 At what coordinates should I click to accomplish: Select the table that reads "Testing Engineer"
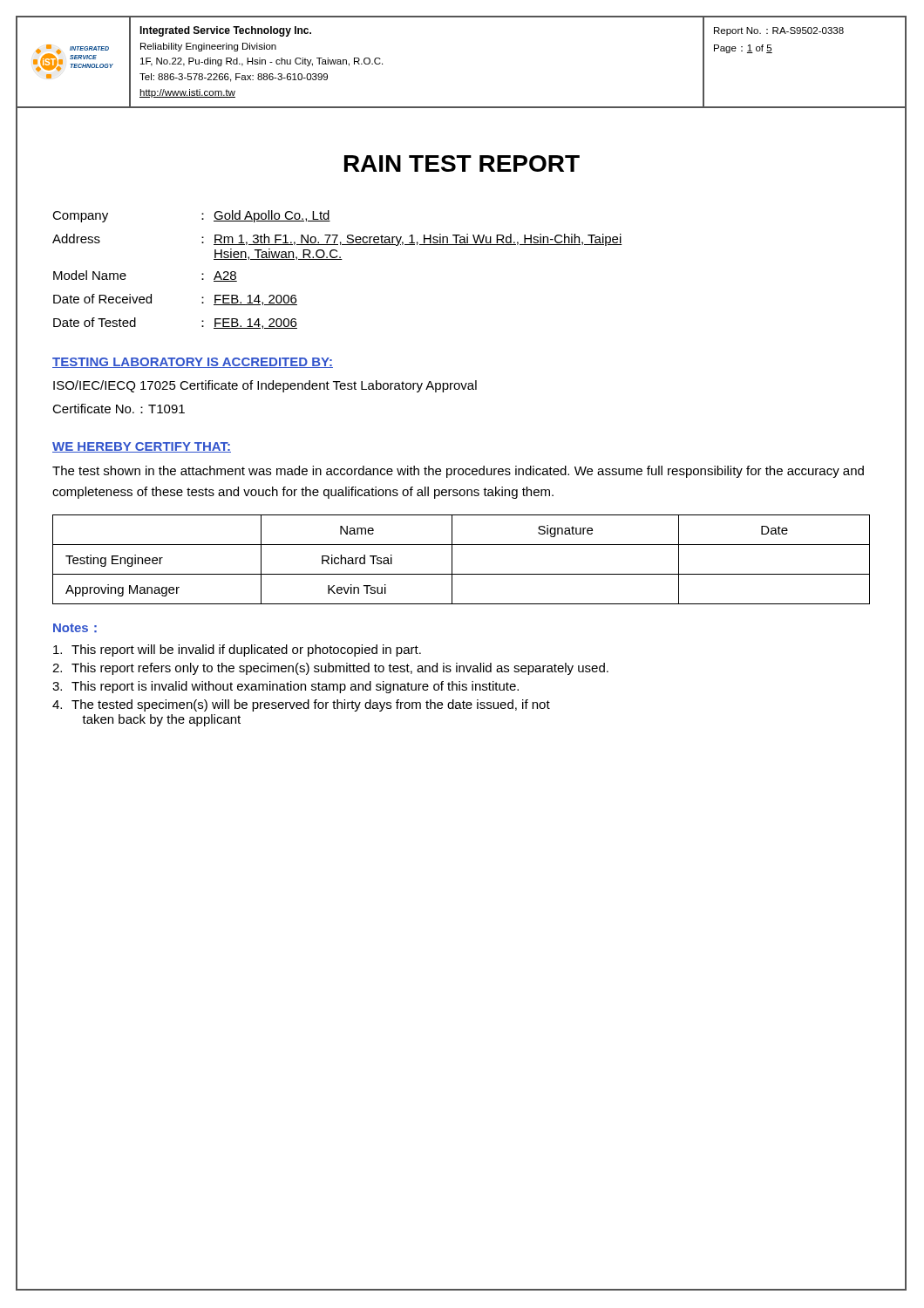pos(461,559)
